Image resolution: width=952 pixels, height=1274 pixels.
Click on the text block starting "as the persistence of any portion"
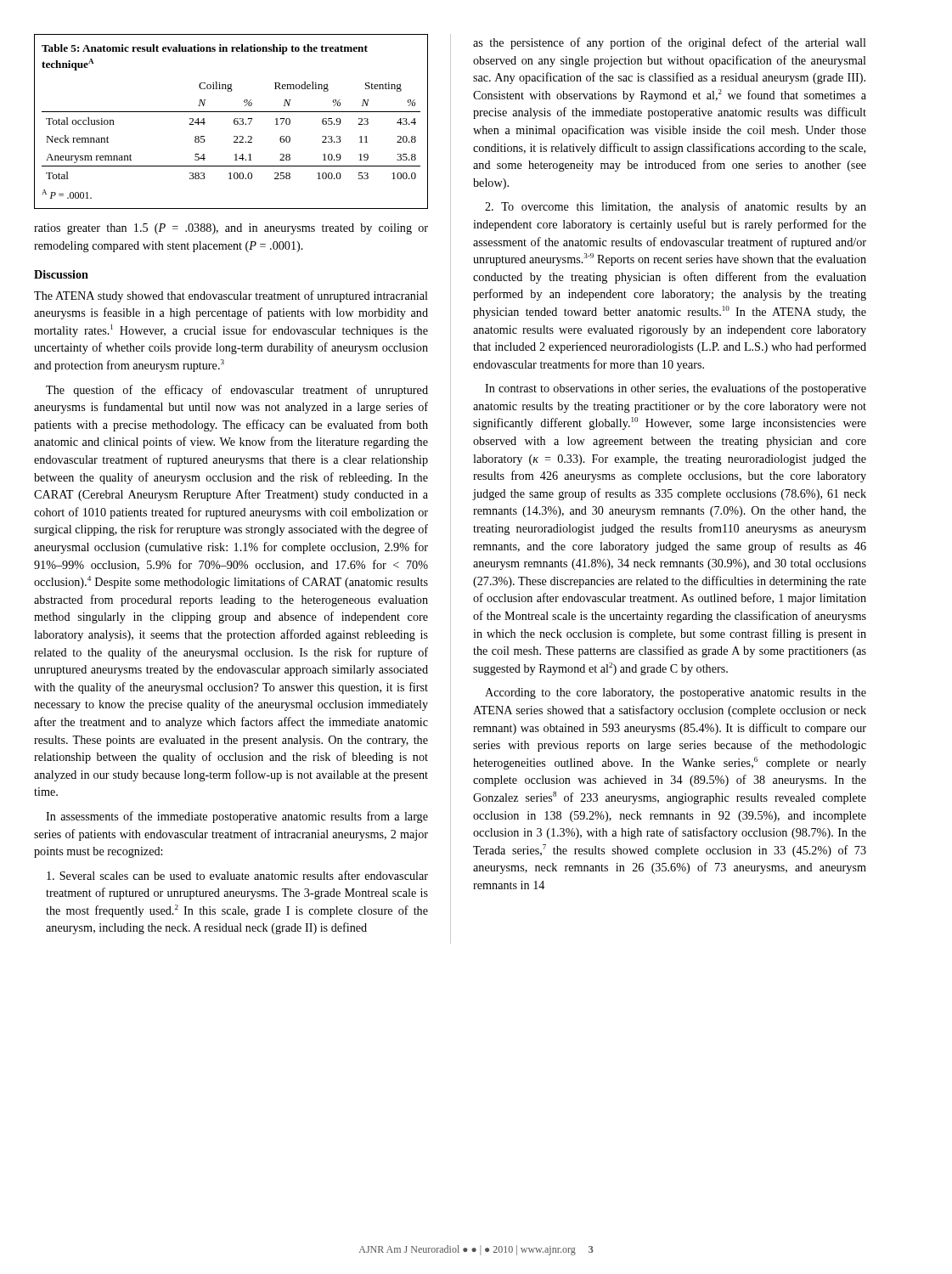click(x=670, y=112)
